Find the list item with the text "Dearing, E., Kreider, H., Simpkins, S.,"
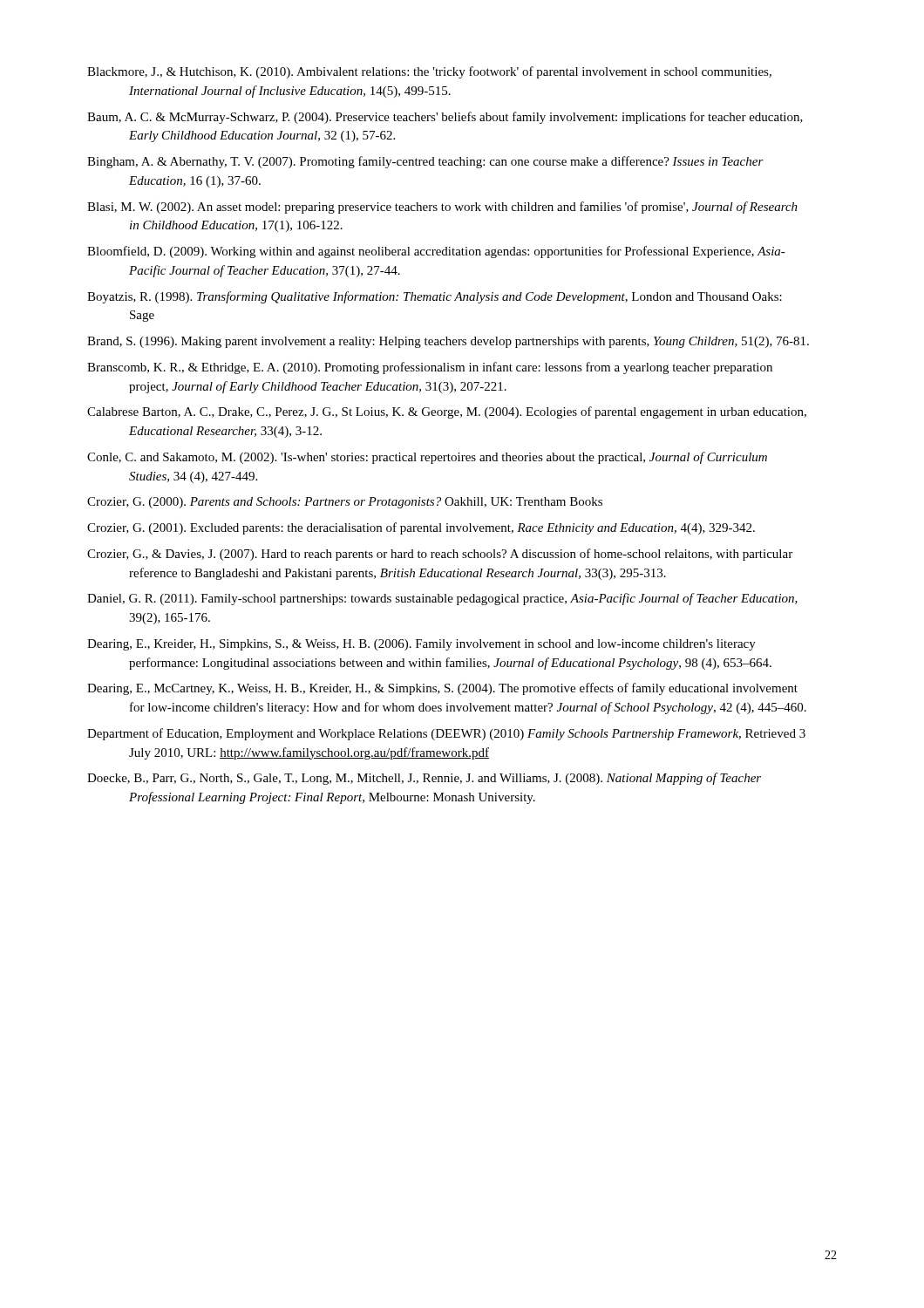924x1308 pixels. (x=430, y=653)
